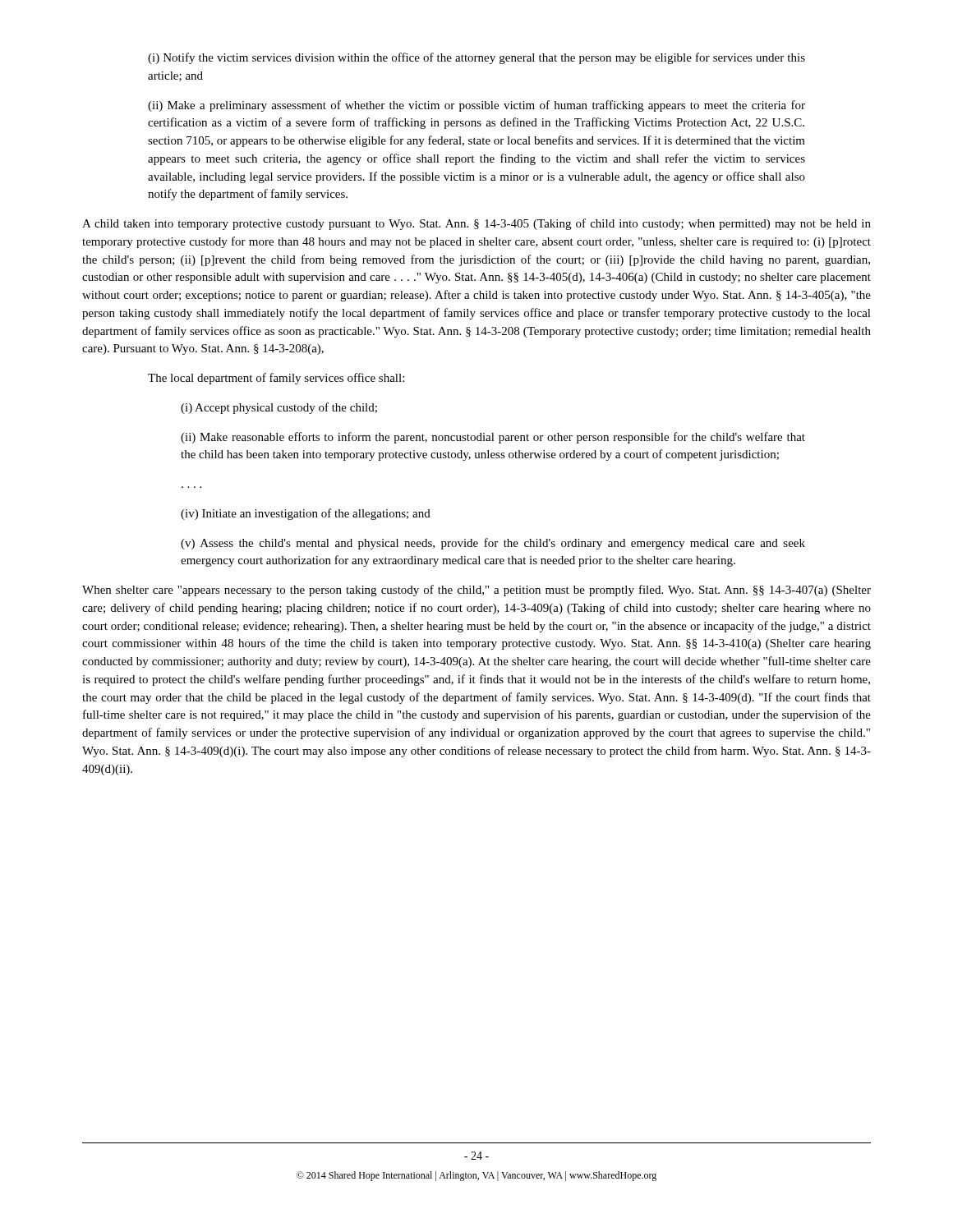Navigate to the text starting "(ii) Make a preliminary assessment"
953x1232 pixels.
click(x=476, y=150)
